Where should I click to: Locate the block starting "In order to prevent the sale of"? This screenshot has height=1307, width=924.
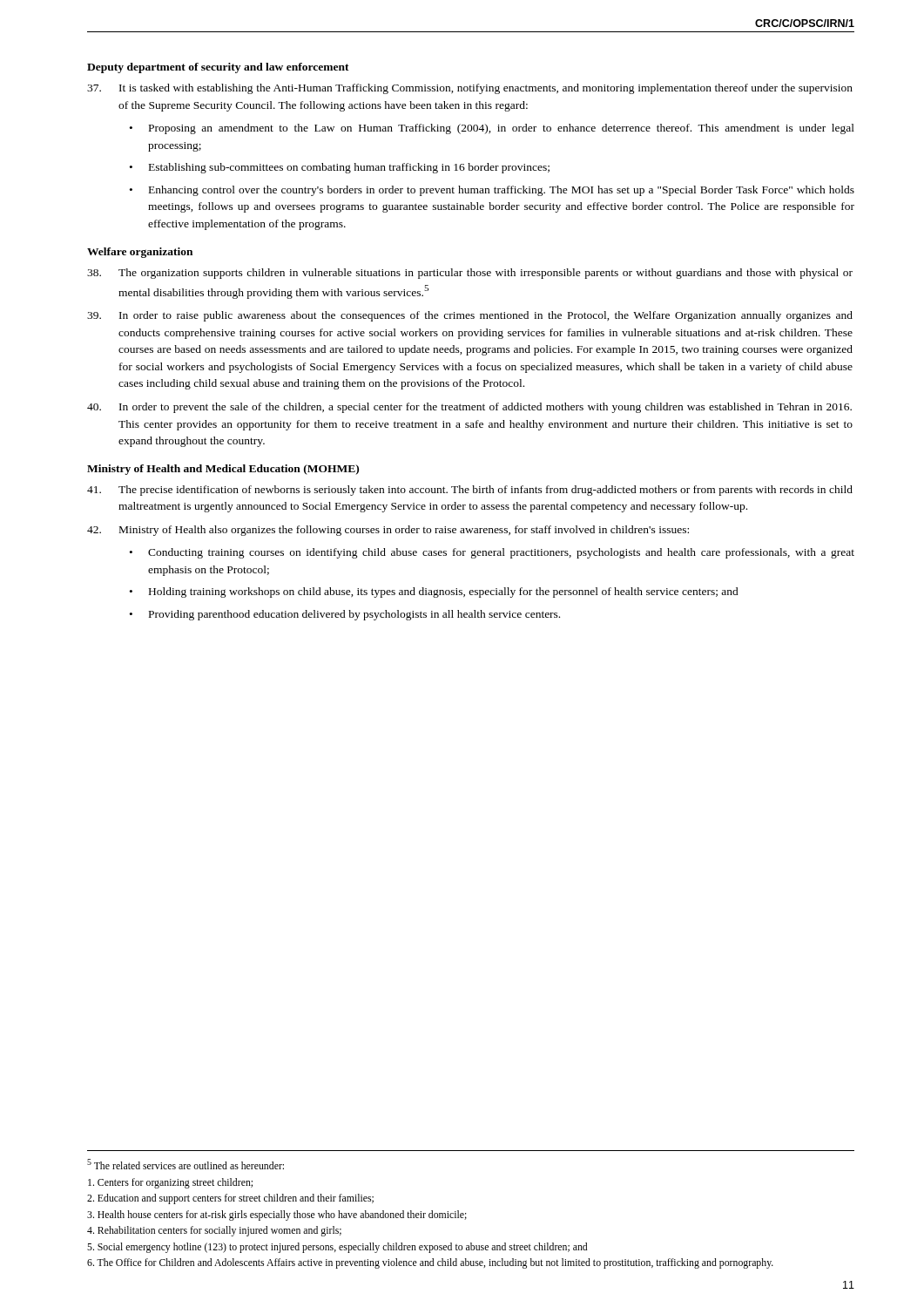(x=470, y=424)
